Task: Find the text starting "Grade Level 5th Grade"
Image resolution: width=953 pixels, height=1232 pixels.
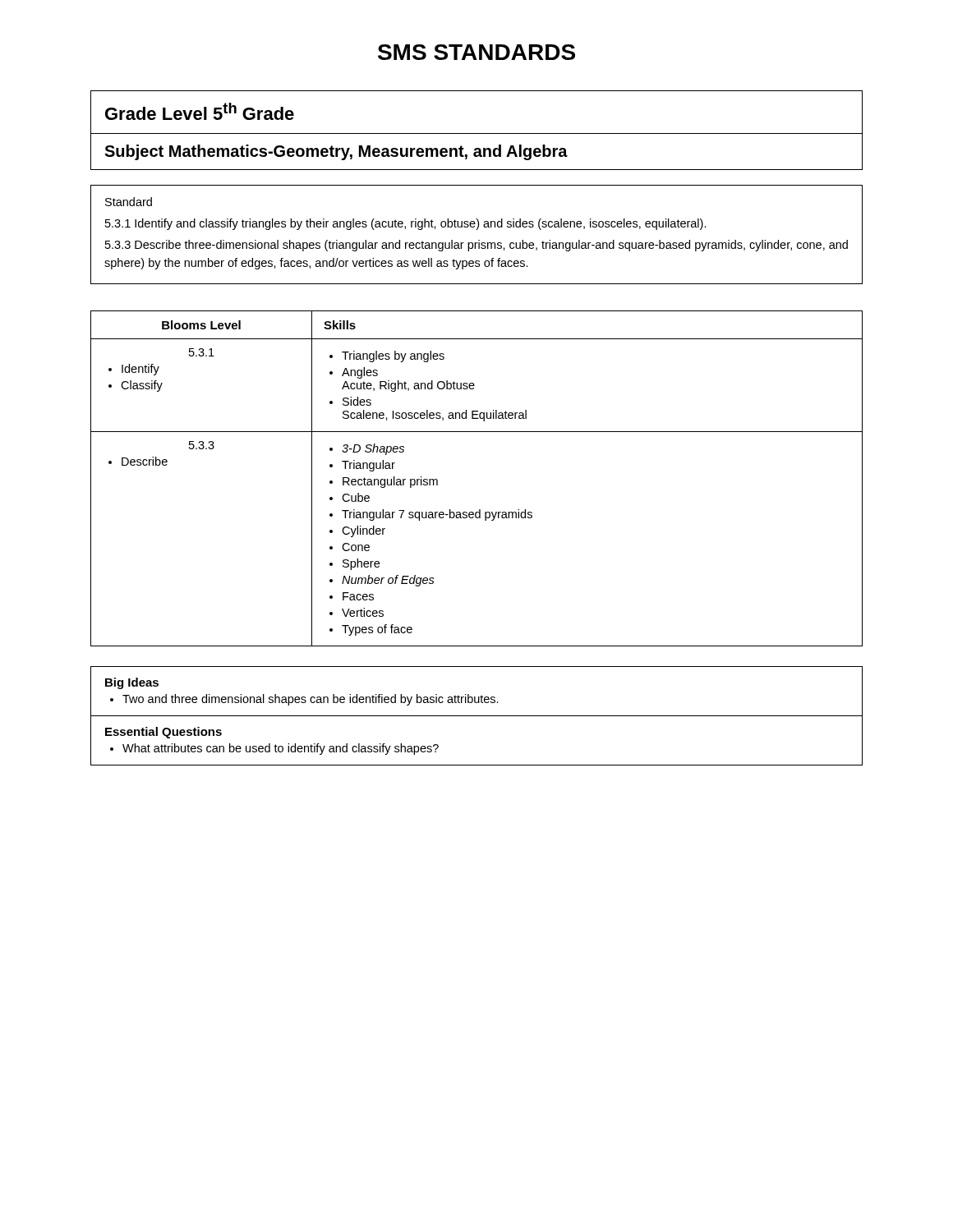Action: (x=199, y=112)
